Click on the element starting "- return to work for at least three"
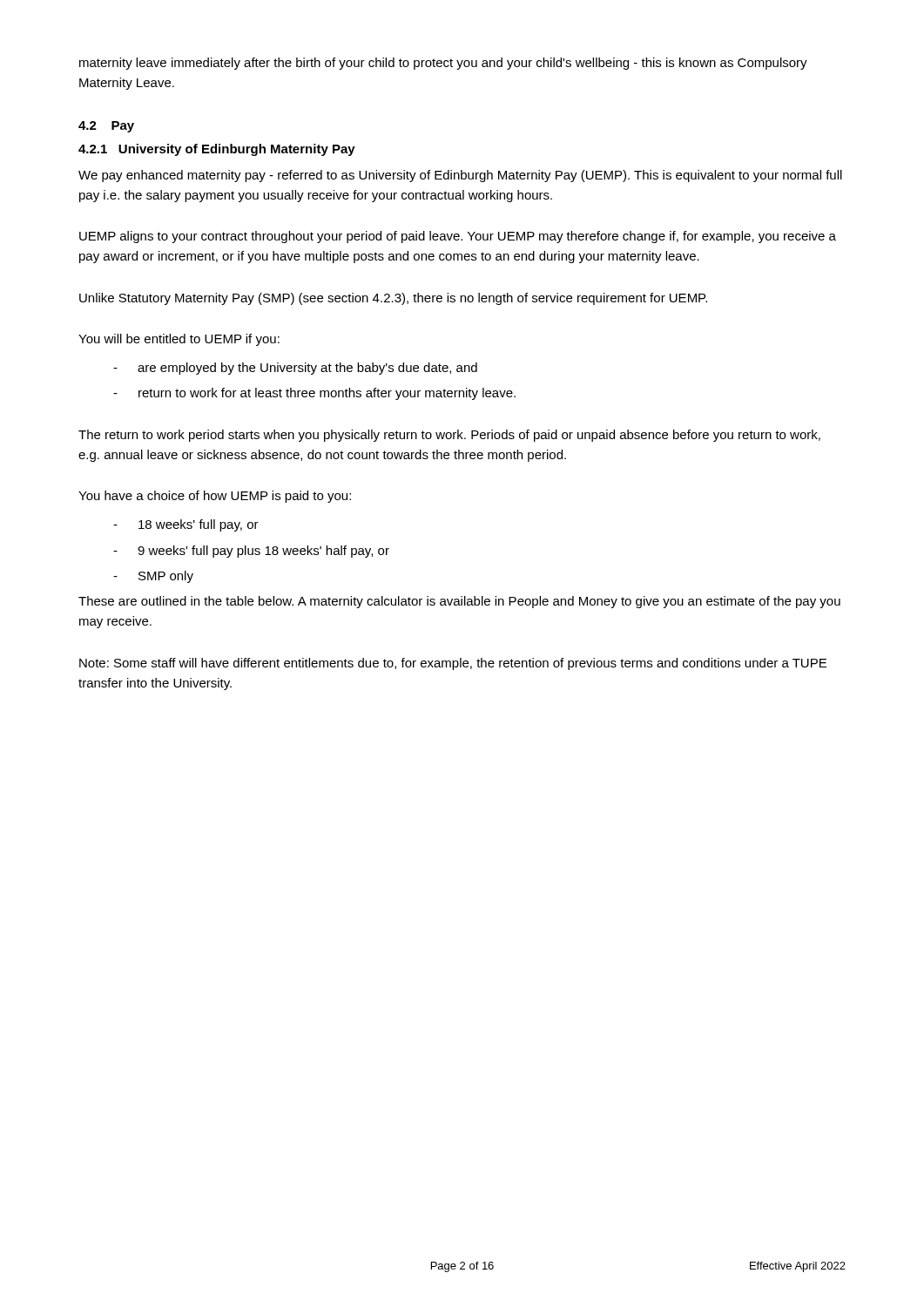The width and height of the screenshot is (924, 1307). point(315,393)
